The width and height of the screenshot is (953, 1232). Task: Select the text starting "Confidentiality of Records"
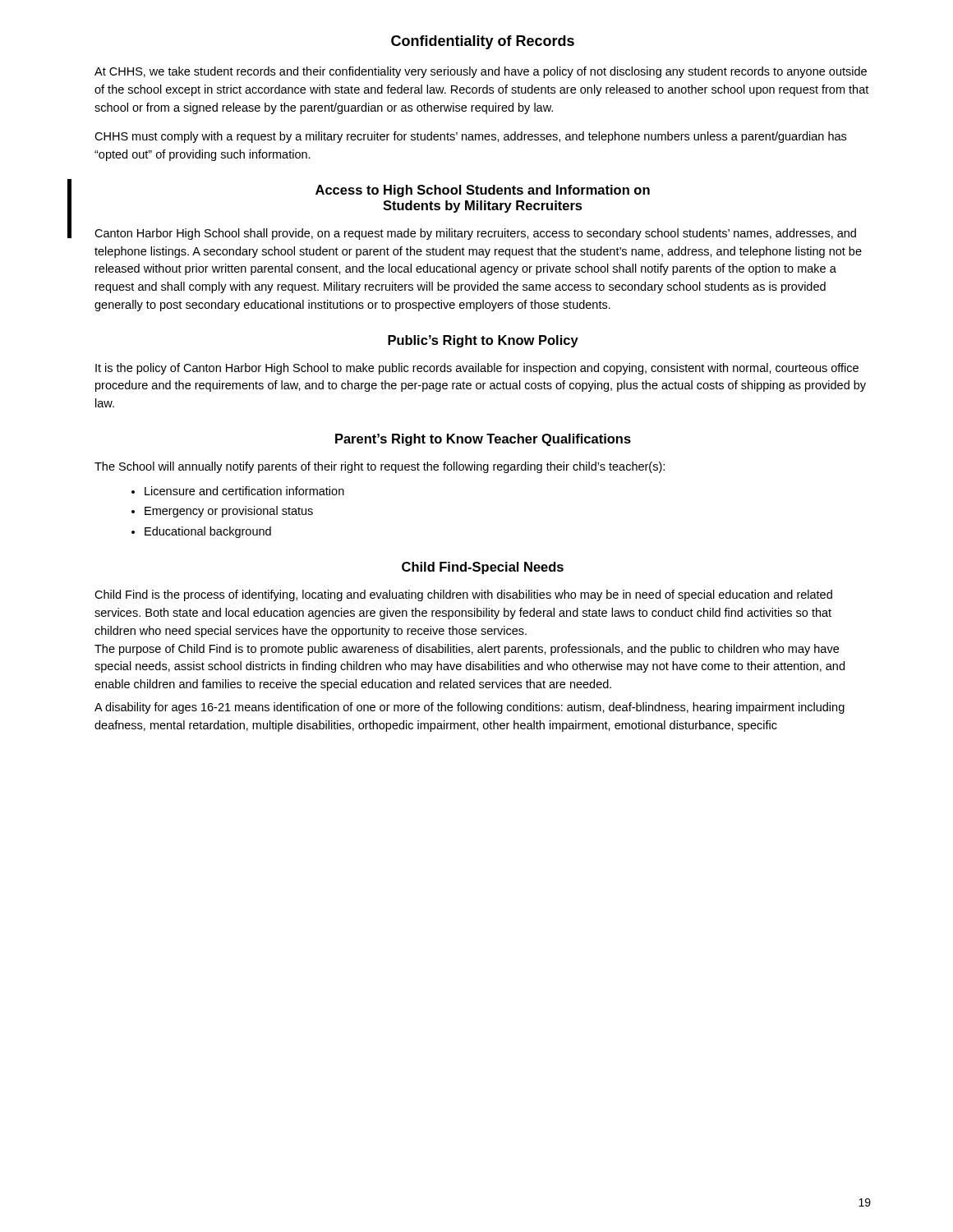click(x=483, y=41)
